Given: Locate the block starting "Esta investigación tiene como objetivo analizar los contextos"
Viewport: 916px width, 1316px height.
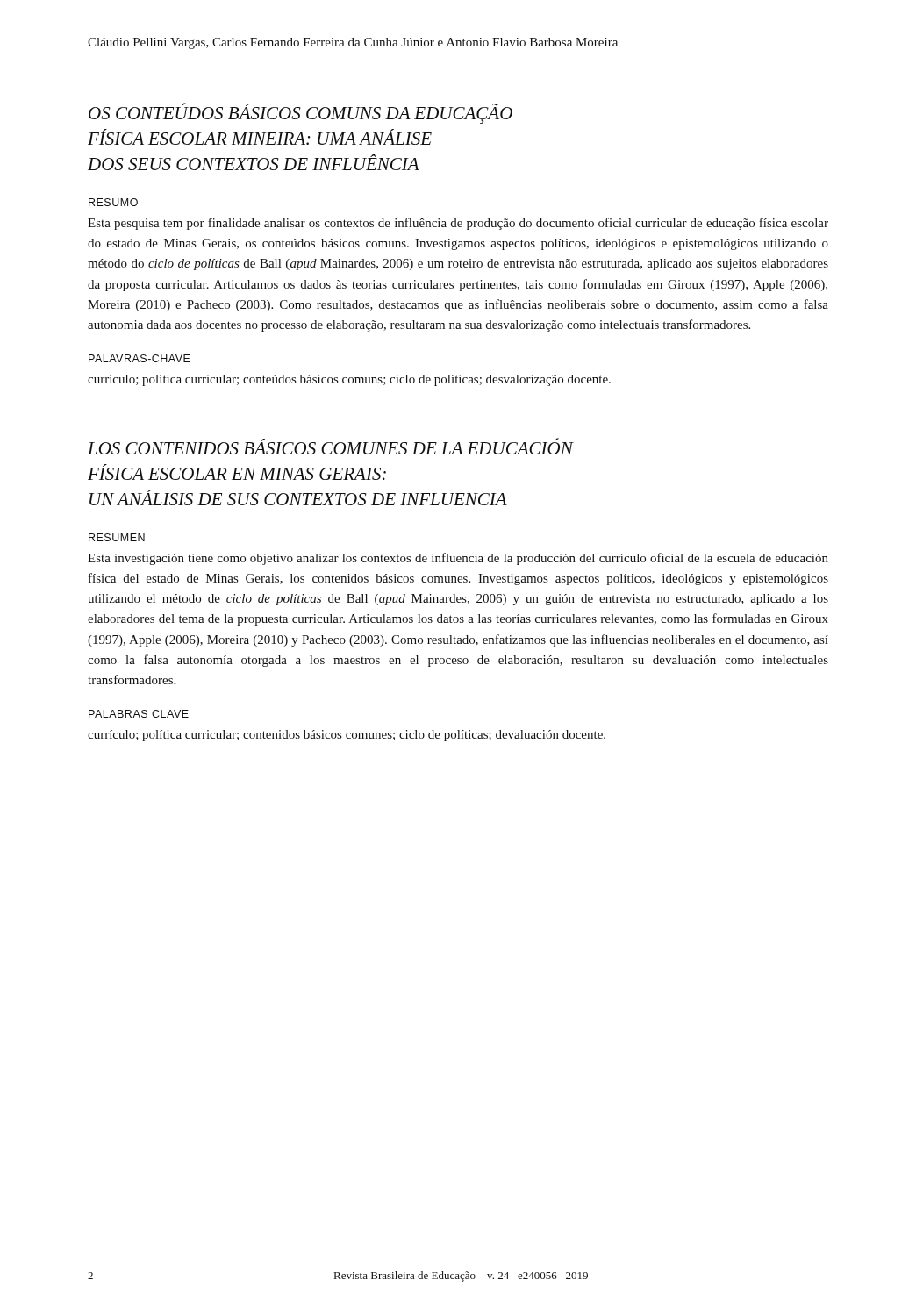Looking at the screenshot, I should click(458, 619).
